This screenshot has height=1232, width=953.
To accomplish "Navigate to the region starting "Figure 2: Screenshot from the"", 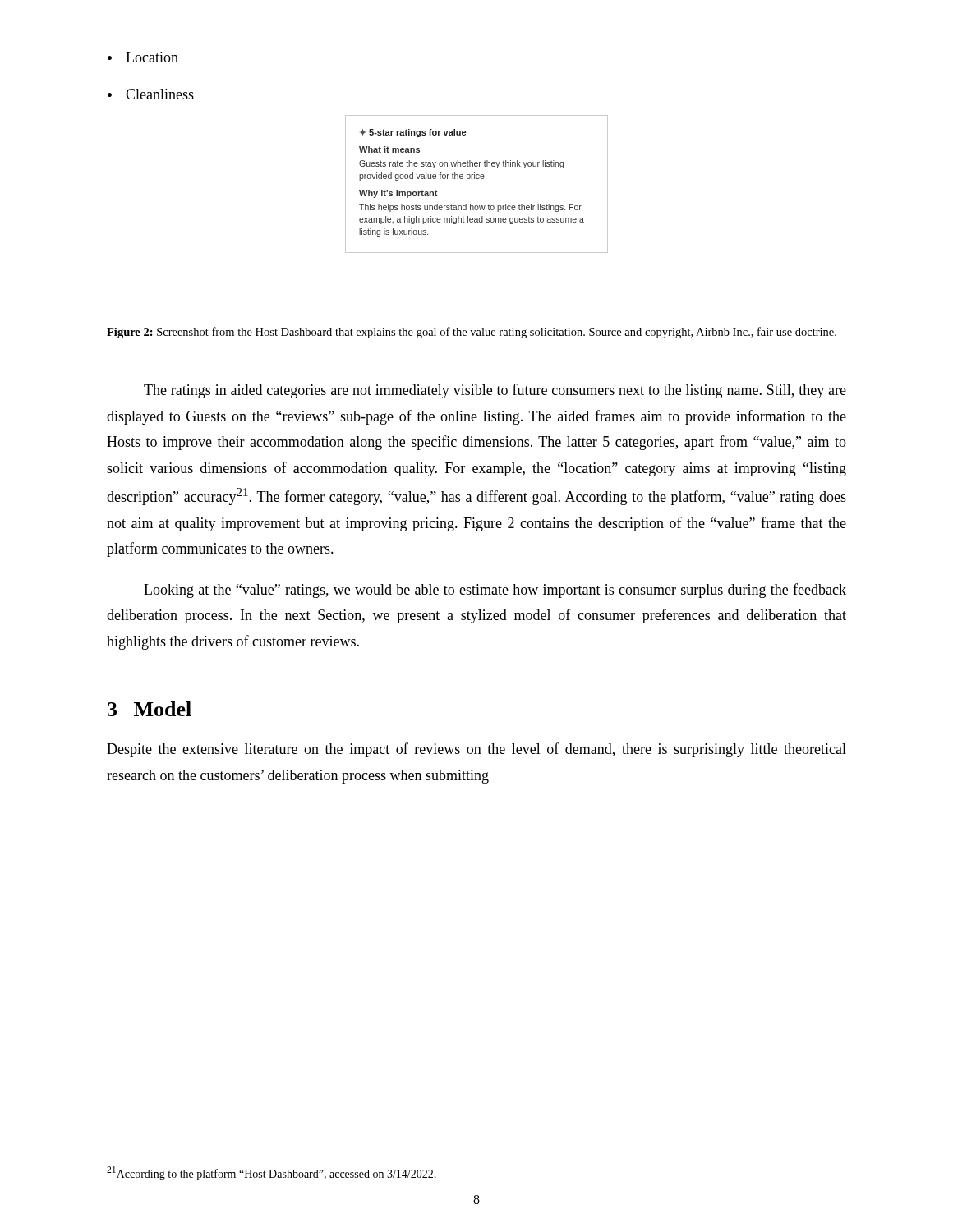I will coord(472,332).
